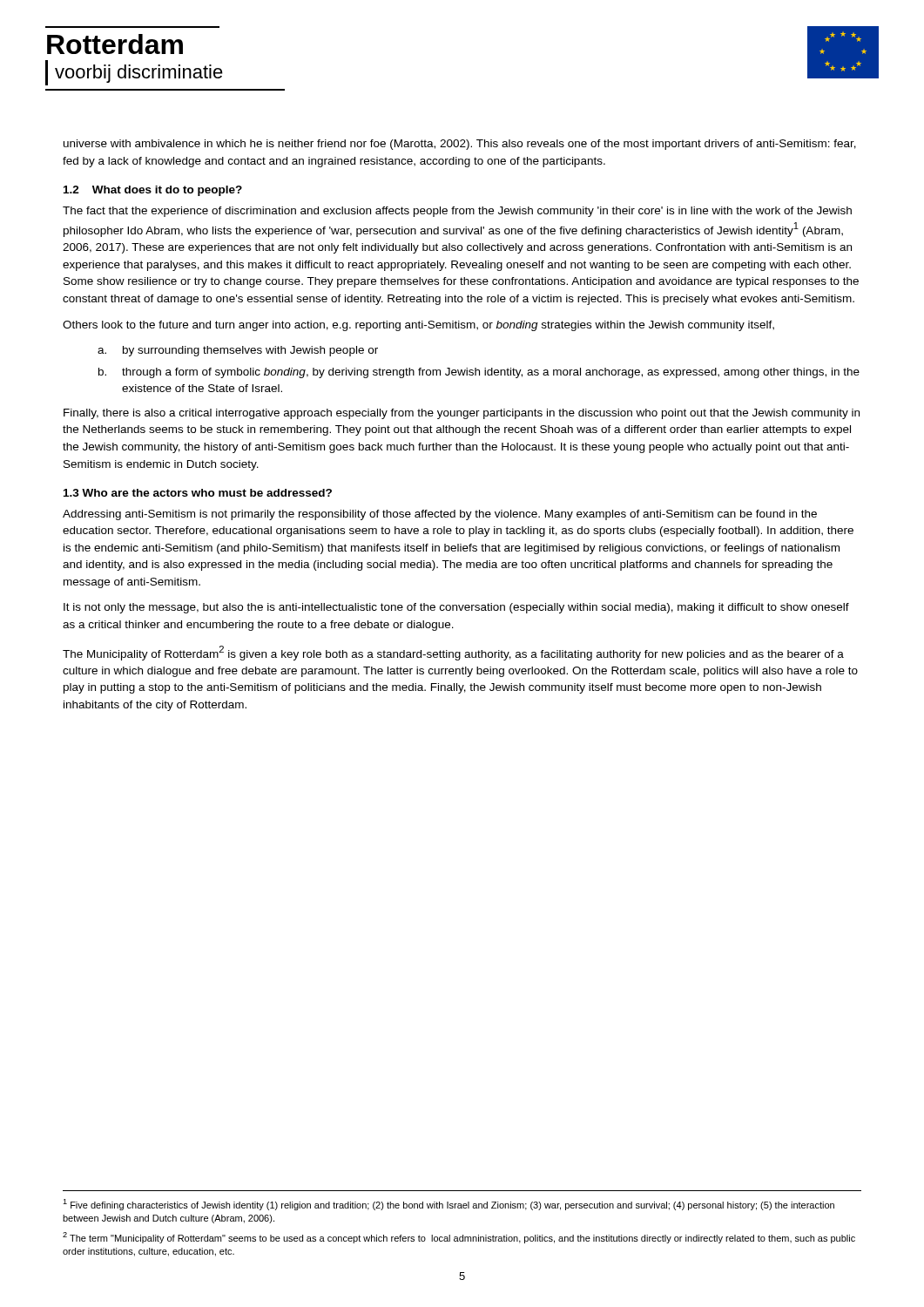
Task: Find the region starting "2 The term "Municipality of Rotterdam" seems"
Action: 462,1244
